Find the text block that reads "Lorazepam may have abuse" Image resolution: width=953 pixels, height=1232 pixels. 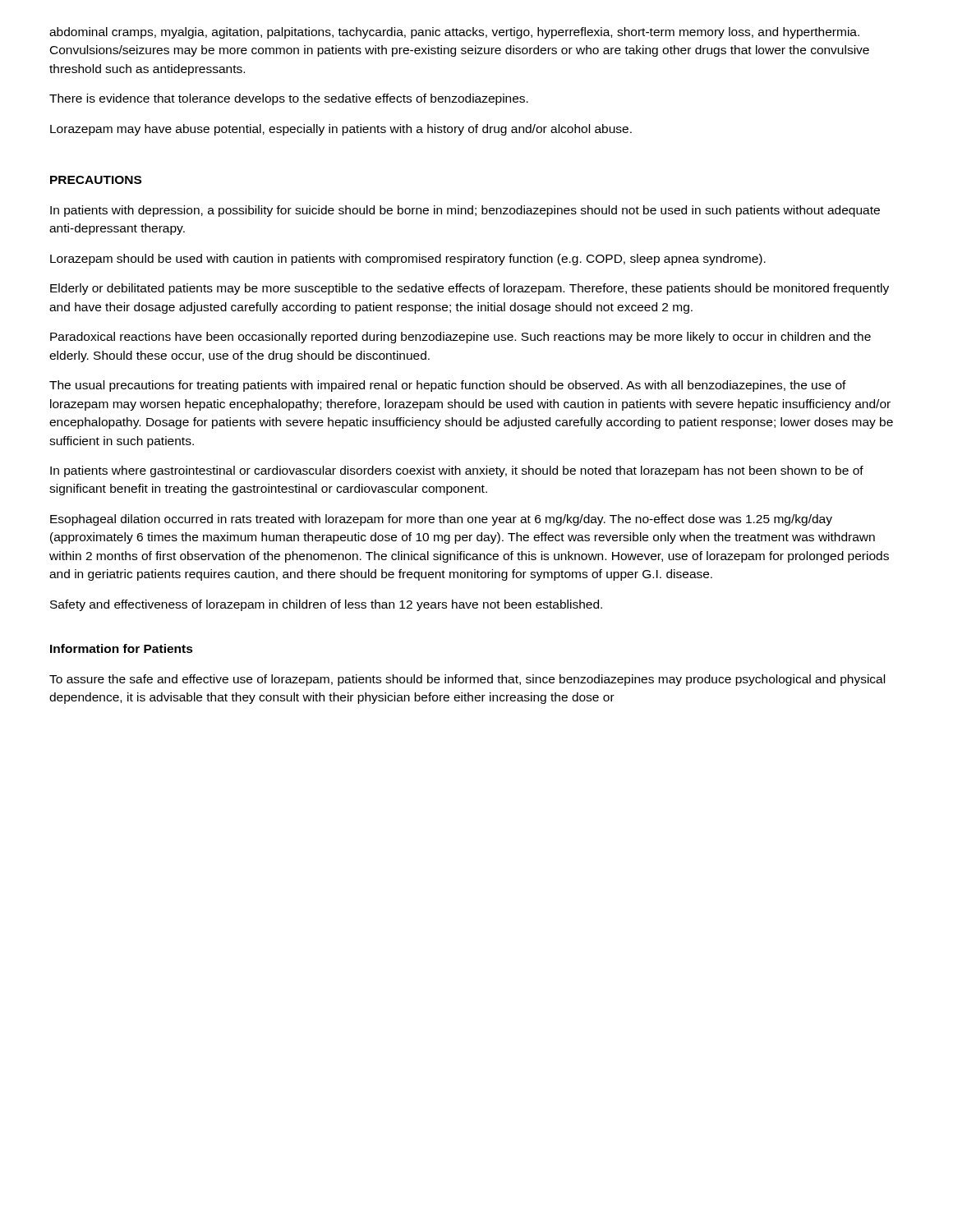point(341,128)
